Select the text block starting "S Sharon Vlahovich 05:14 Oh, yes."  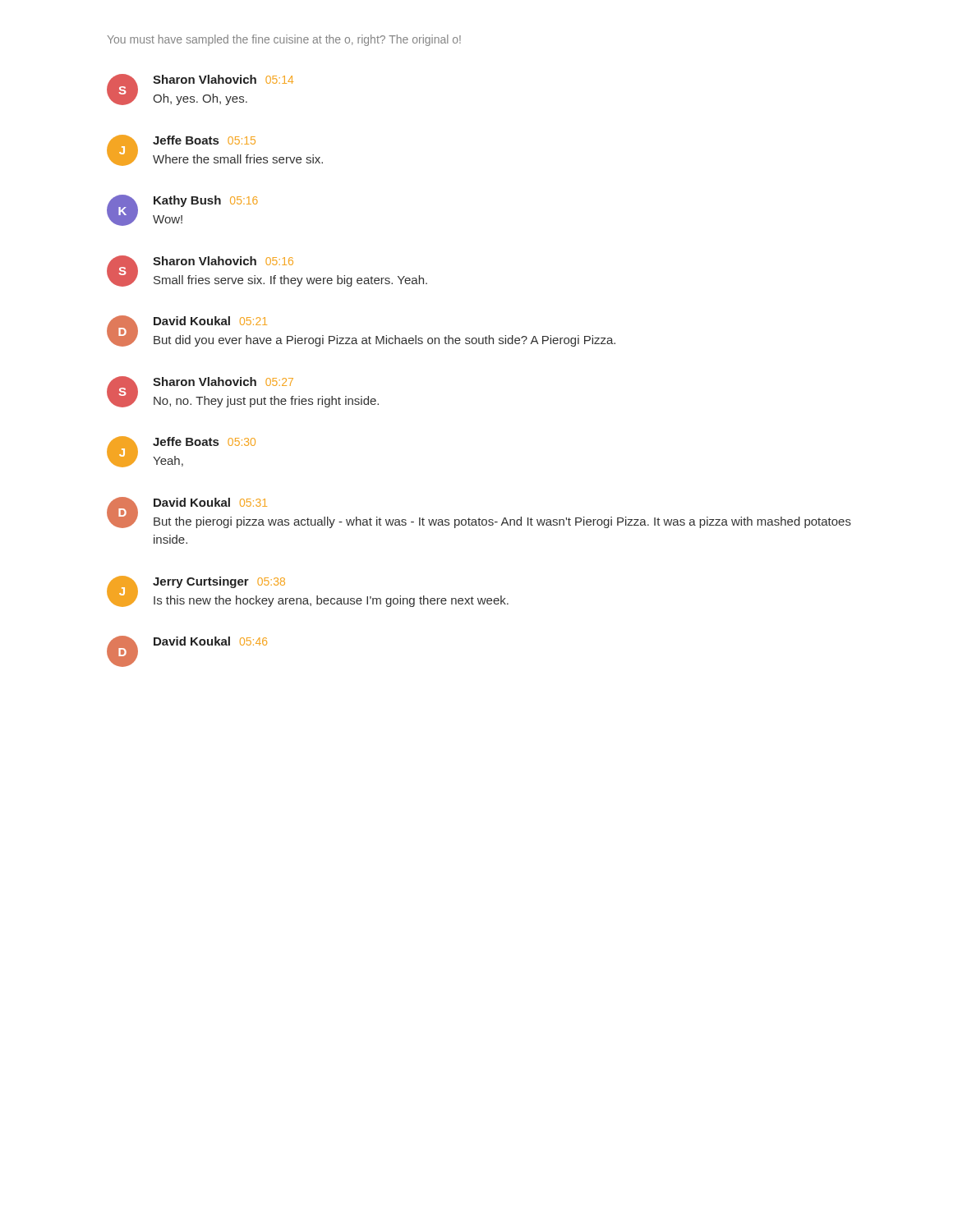pos(200,90)
